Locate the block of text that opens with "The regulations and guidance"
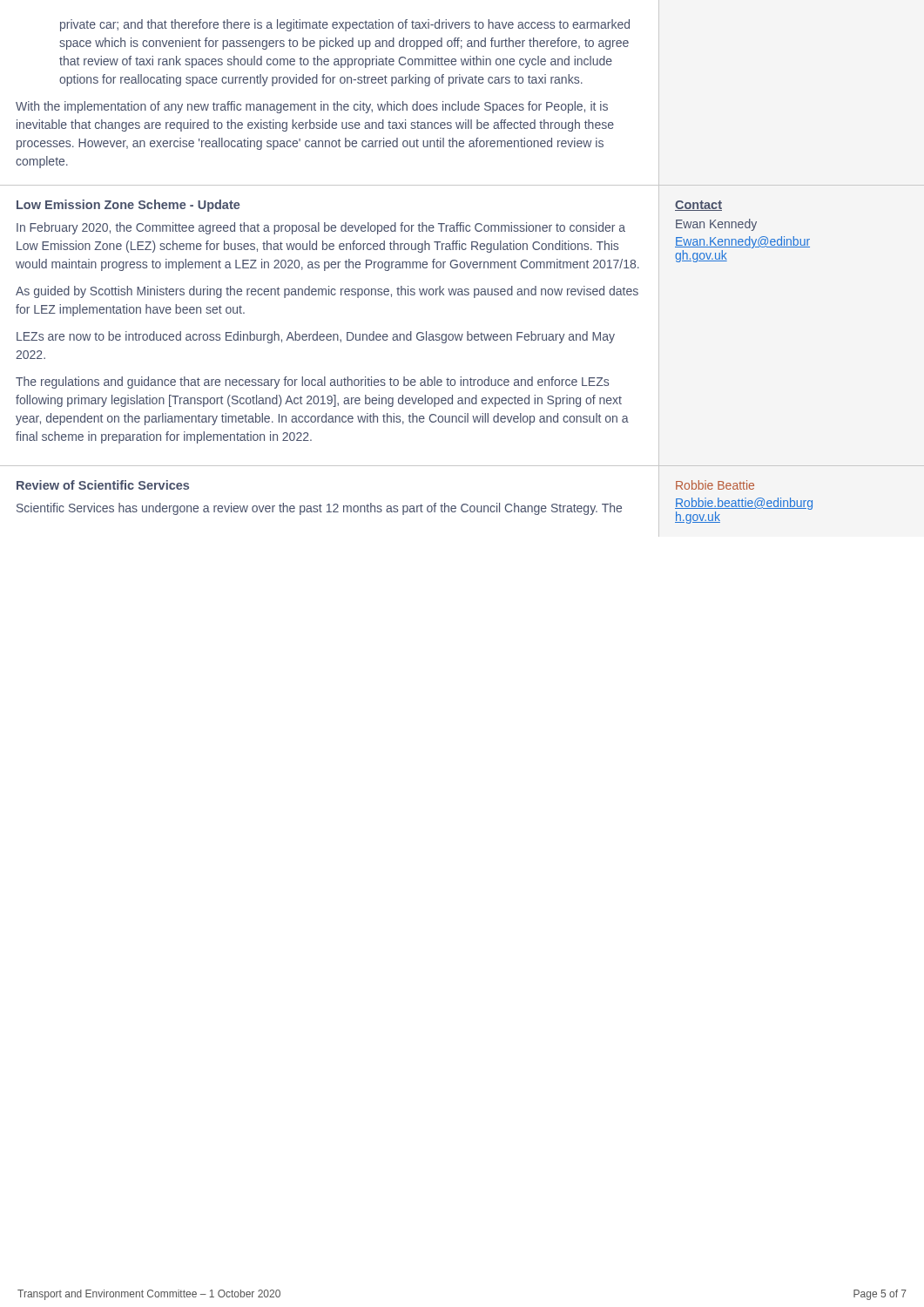 pos(322,409)
